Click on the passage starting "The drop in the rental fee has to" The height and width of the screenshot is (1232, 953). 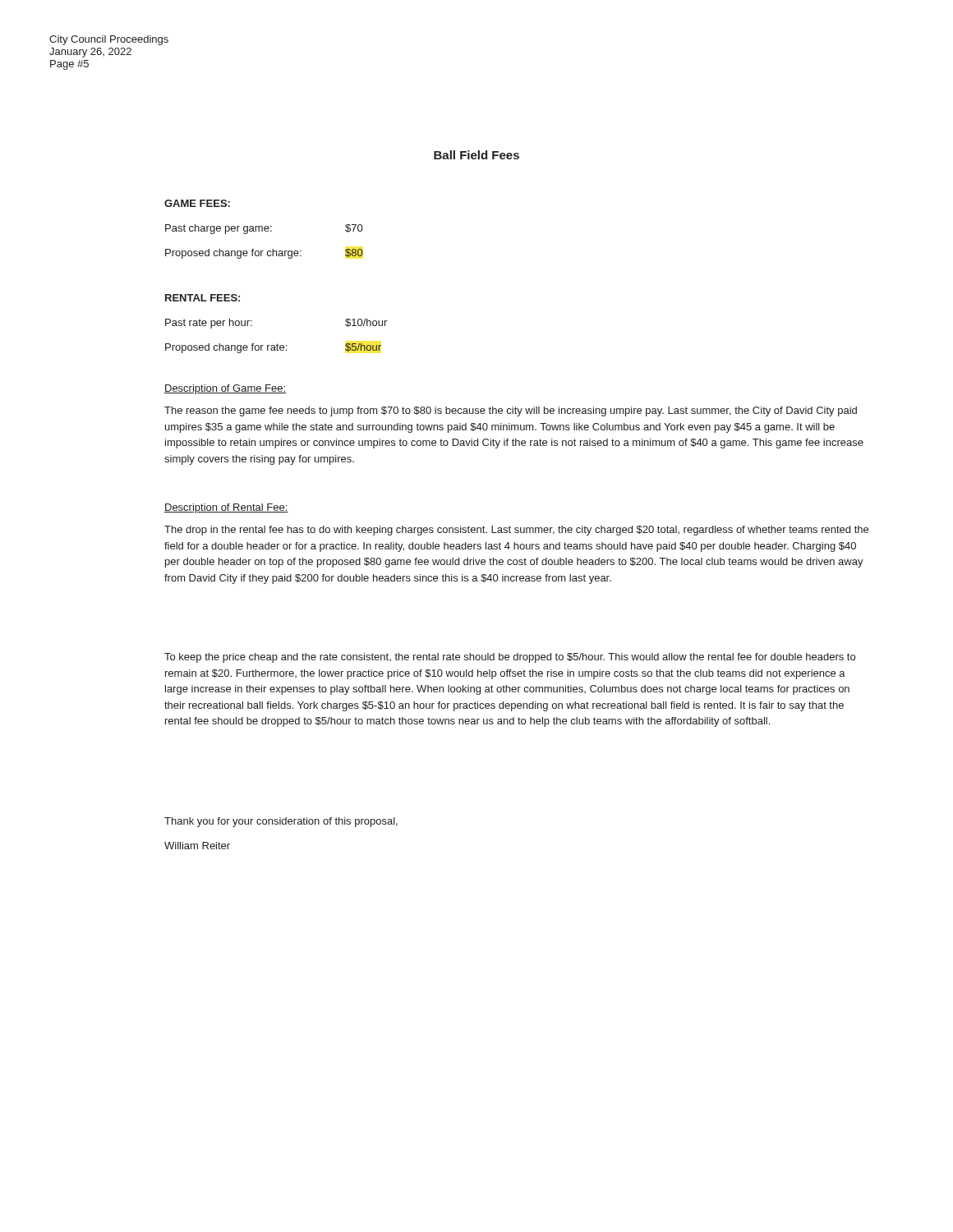(517, 553)
